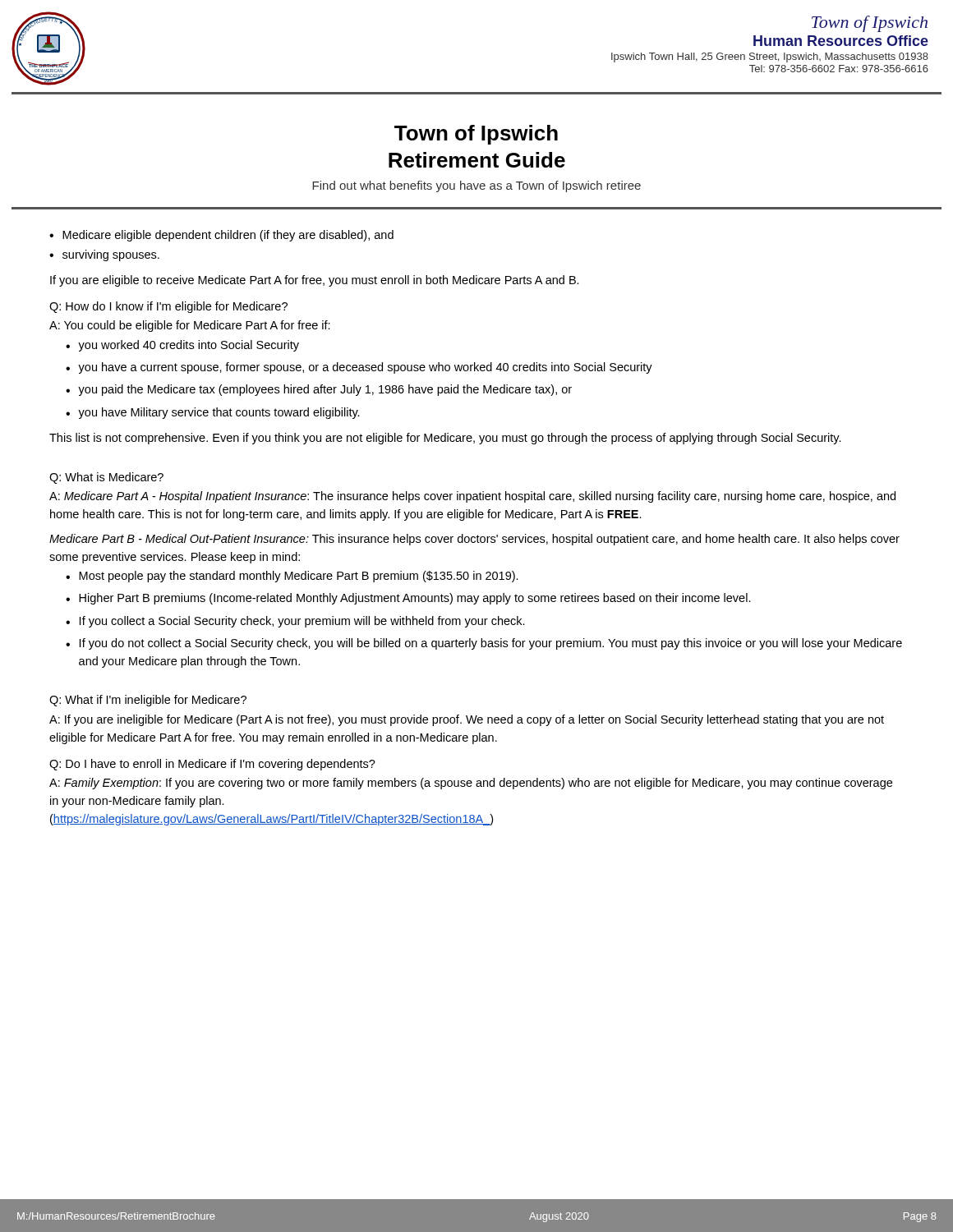Find the text starting "If you are eligible to receive"
This screenshot has height=1232, width=953.
[x=476, y=281]
